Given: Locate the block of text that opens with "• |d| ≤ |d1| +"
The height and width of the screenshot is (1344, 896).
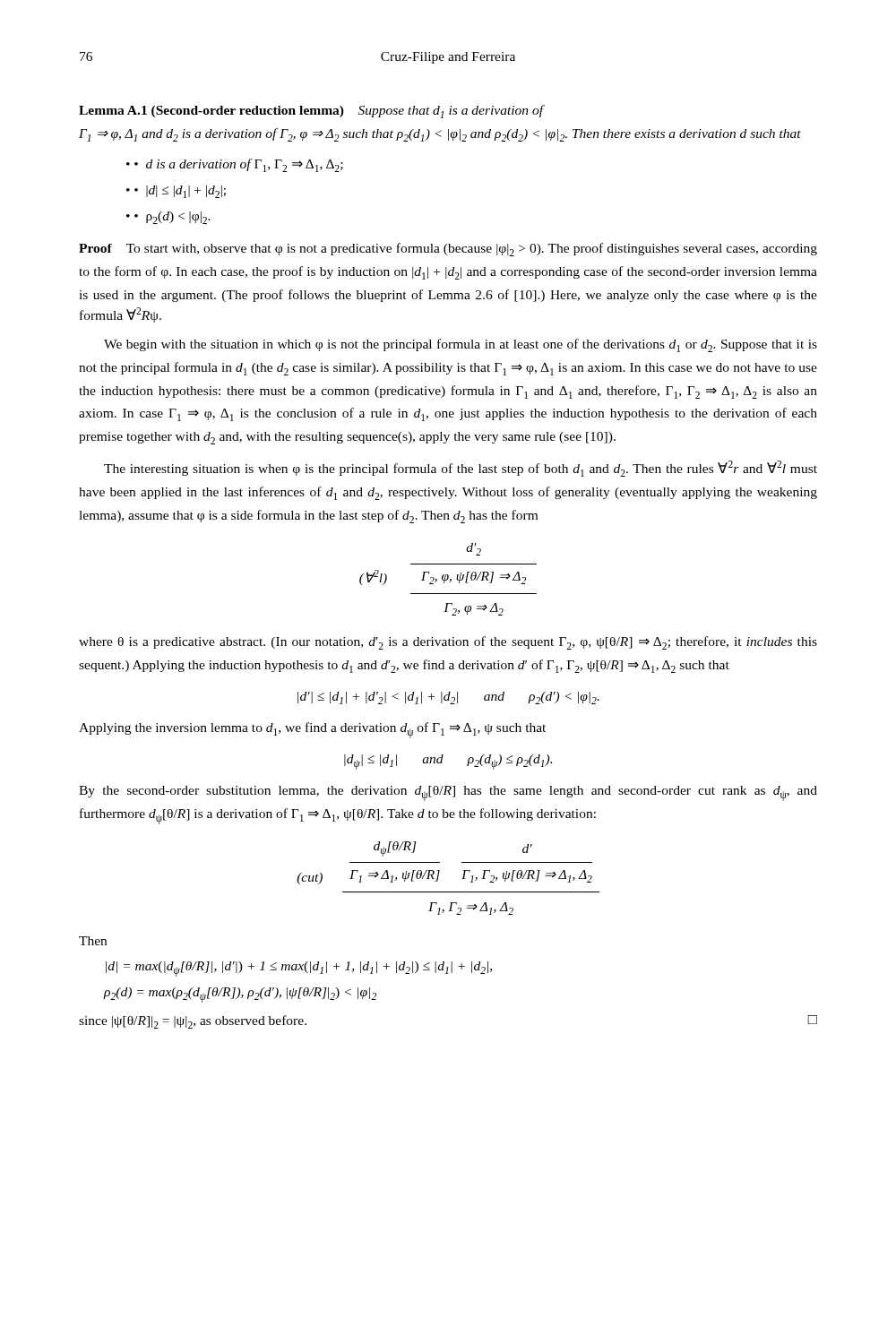Looking at the screenshot, I should click(x=180, y=191).
